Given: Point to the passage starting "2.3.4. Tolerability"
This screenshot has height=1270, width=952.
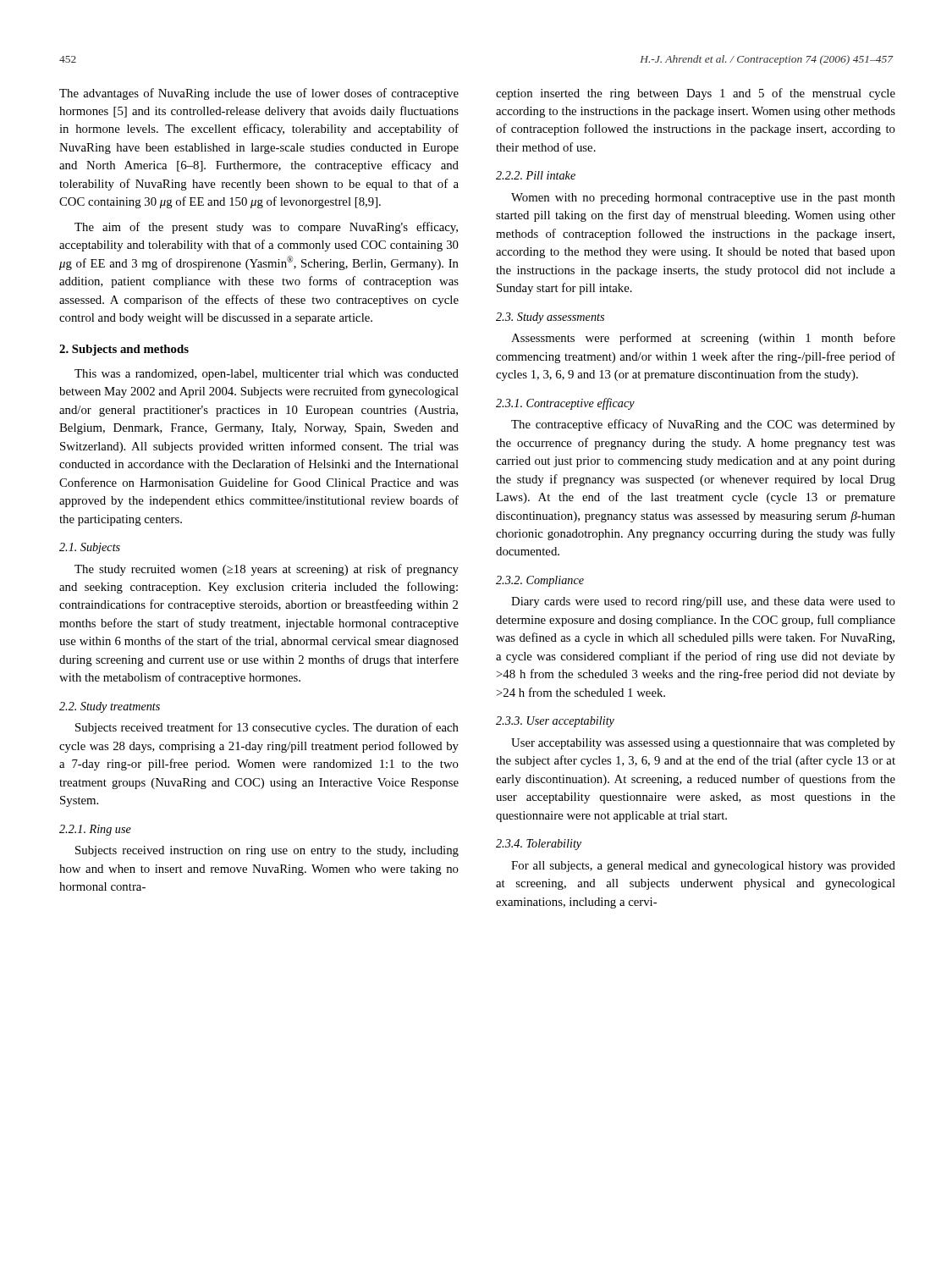Looking at the screenshot, I should click(x=539, y=843).
